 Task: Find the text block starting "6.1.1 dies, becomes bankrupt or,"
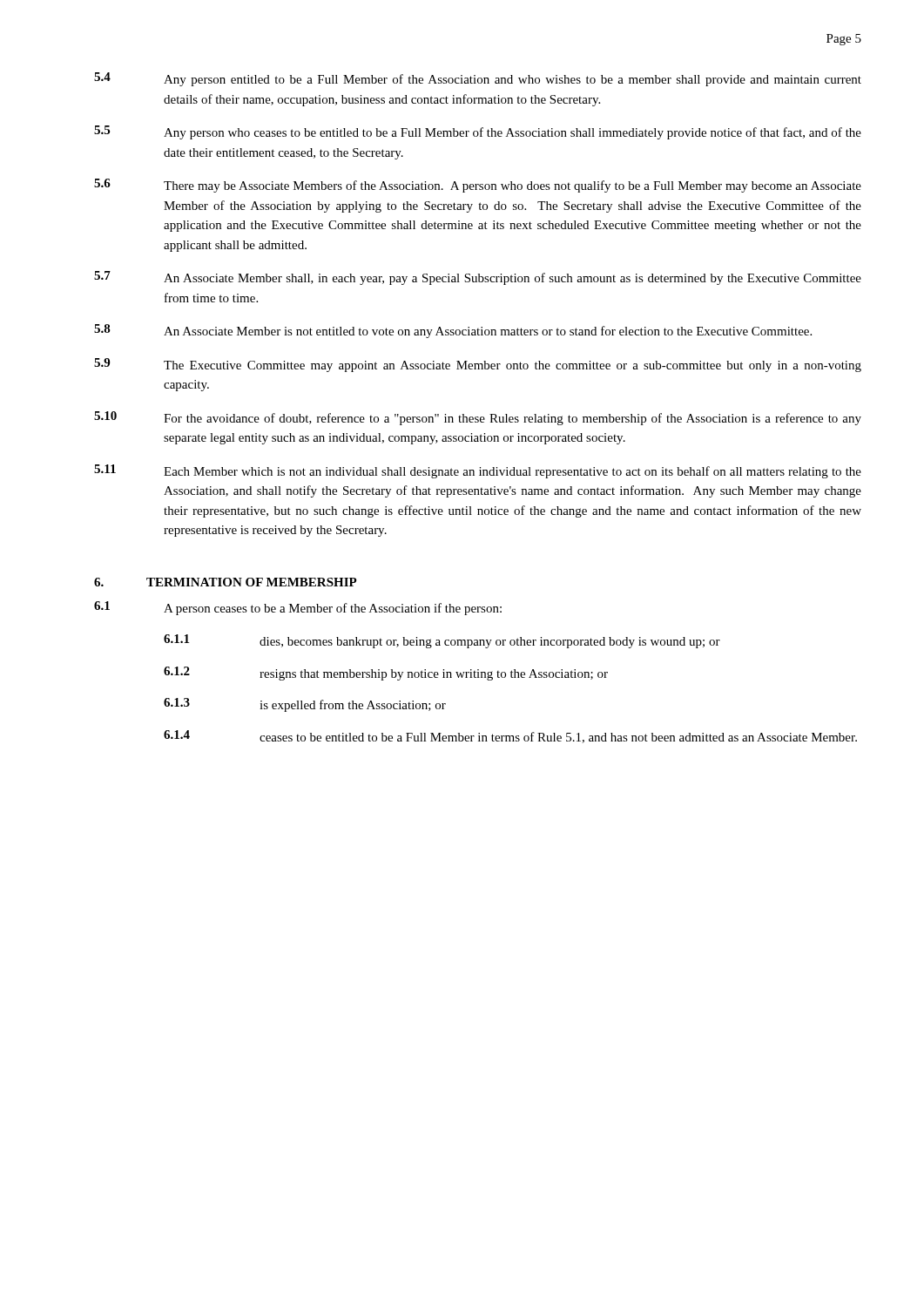512,641
